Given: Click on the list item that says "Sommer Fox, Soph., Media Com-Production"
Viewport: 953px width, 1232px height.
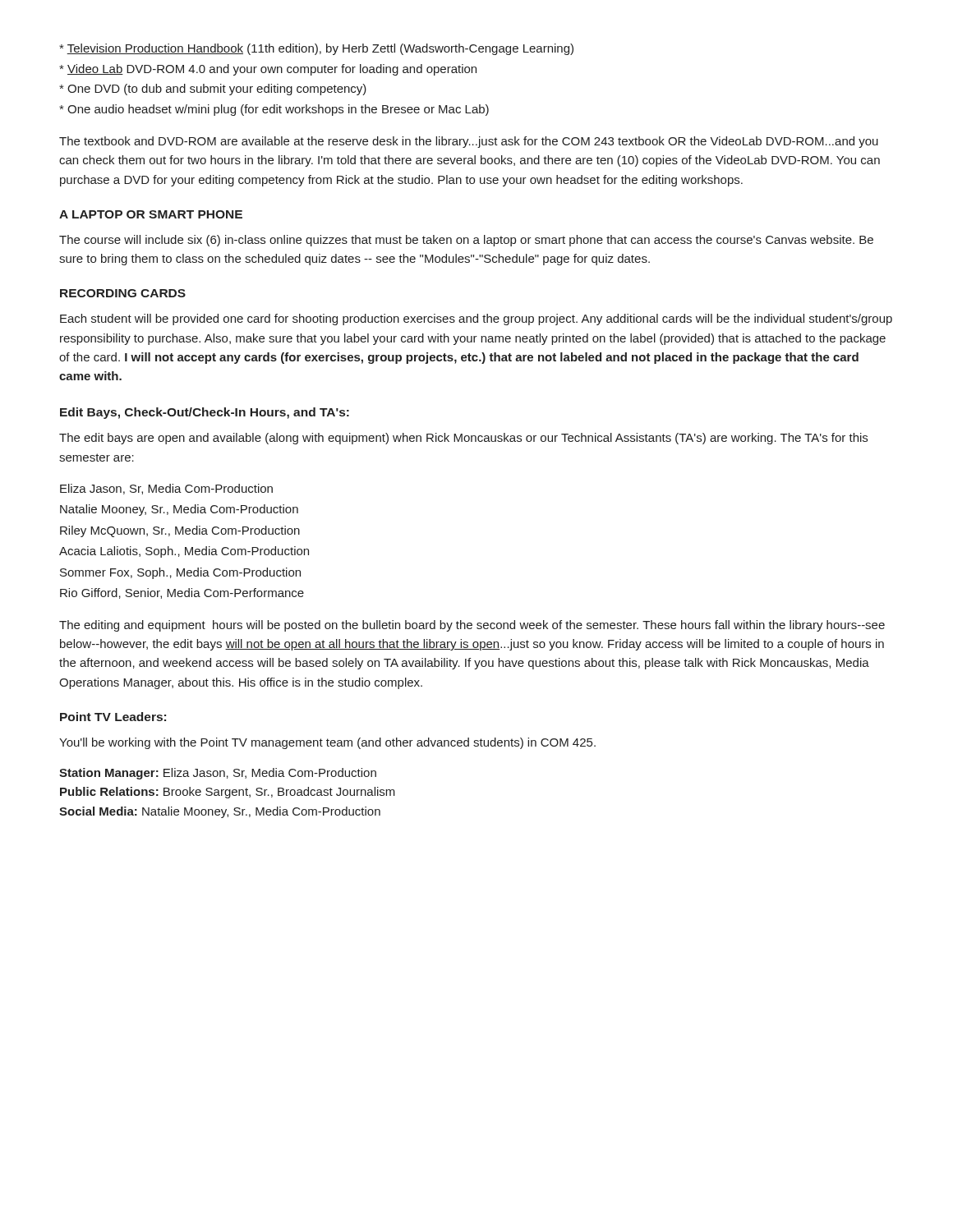Looking at the screenshot, I should [180, 572].
